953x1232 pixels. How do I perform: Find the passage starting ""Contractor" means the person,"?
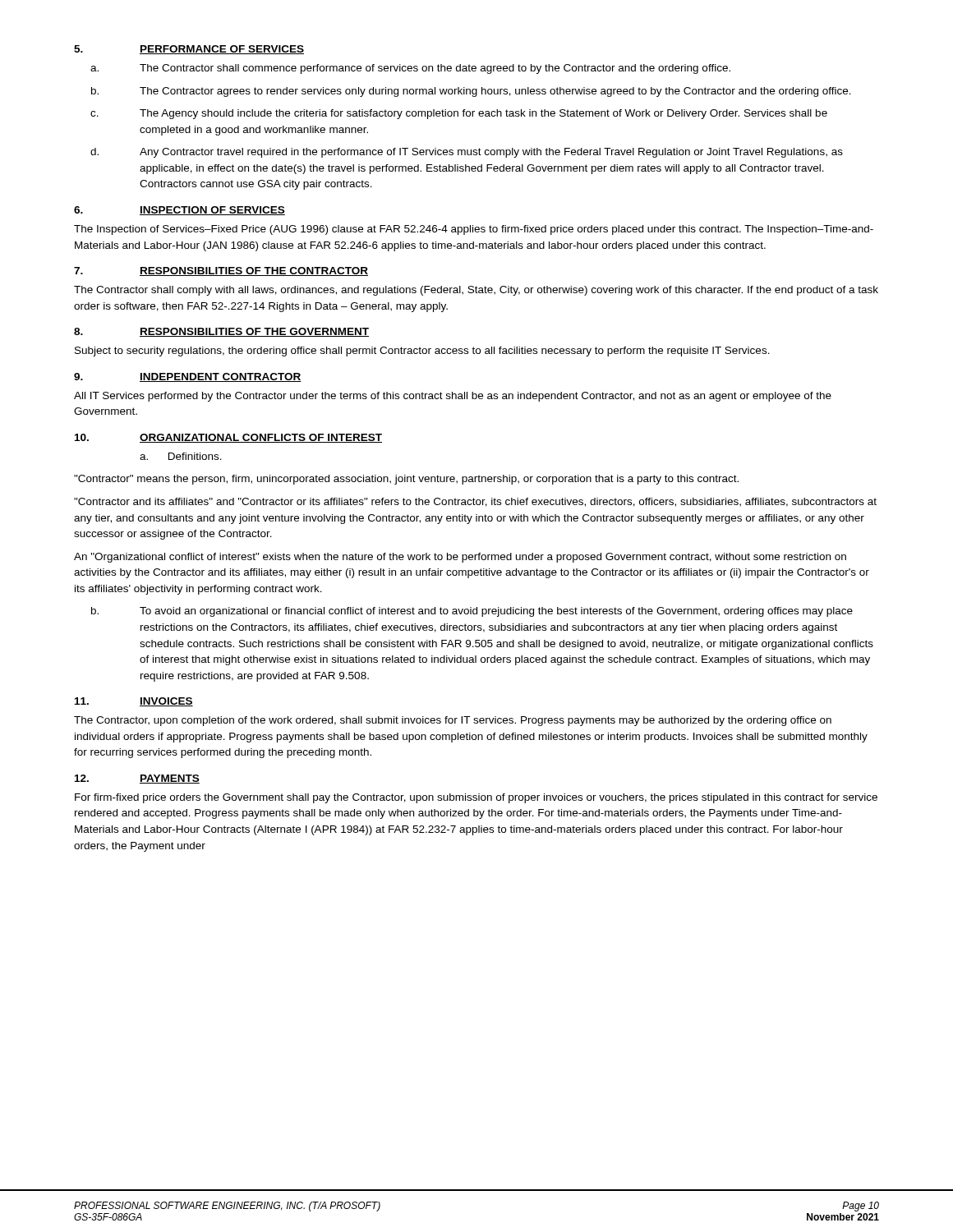(407, 479)
